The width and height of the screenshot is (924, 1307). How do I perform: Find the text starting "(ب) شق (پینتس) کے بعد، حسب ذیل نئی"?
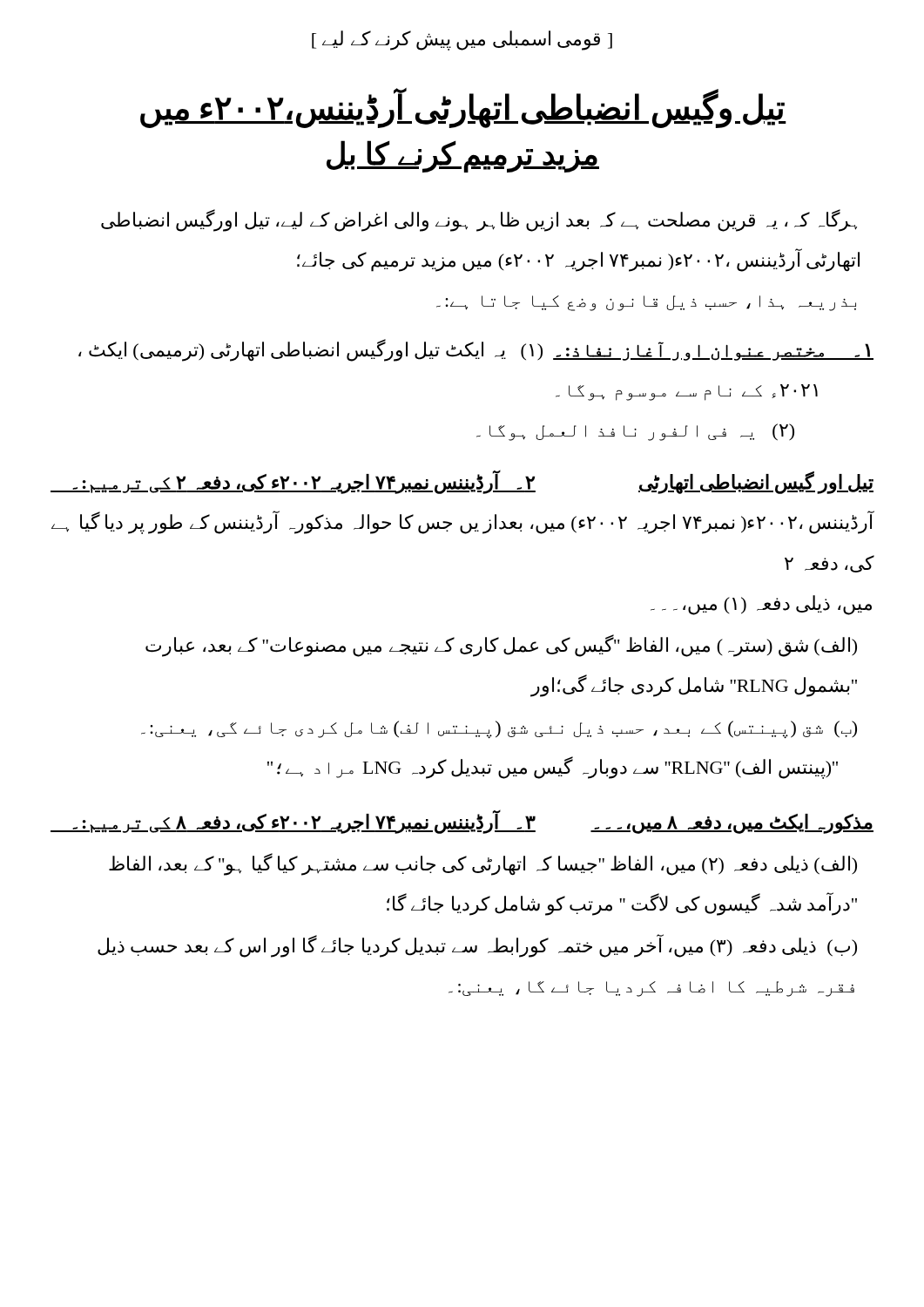(x=498, y=747)
